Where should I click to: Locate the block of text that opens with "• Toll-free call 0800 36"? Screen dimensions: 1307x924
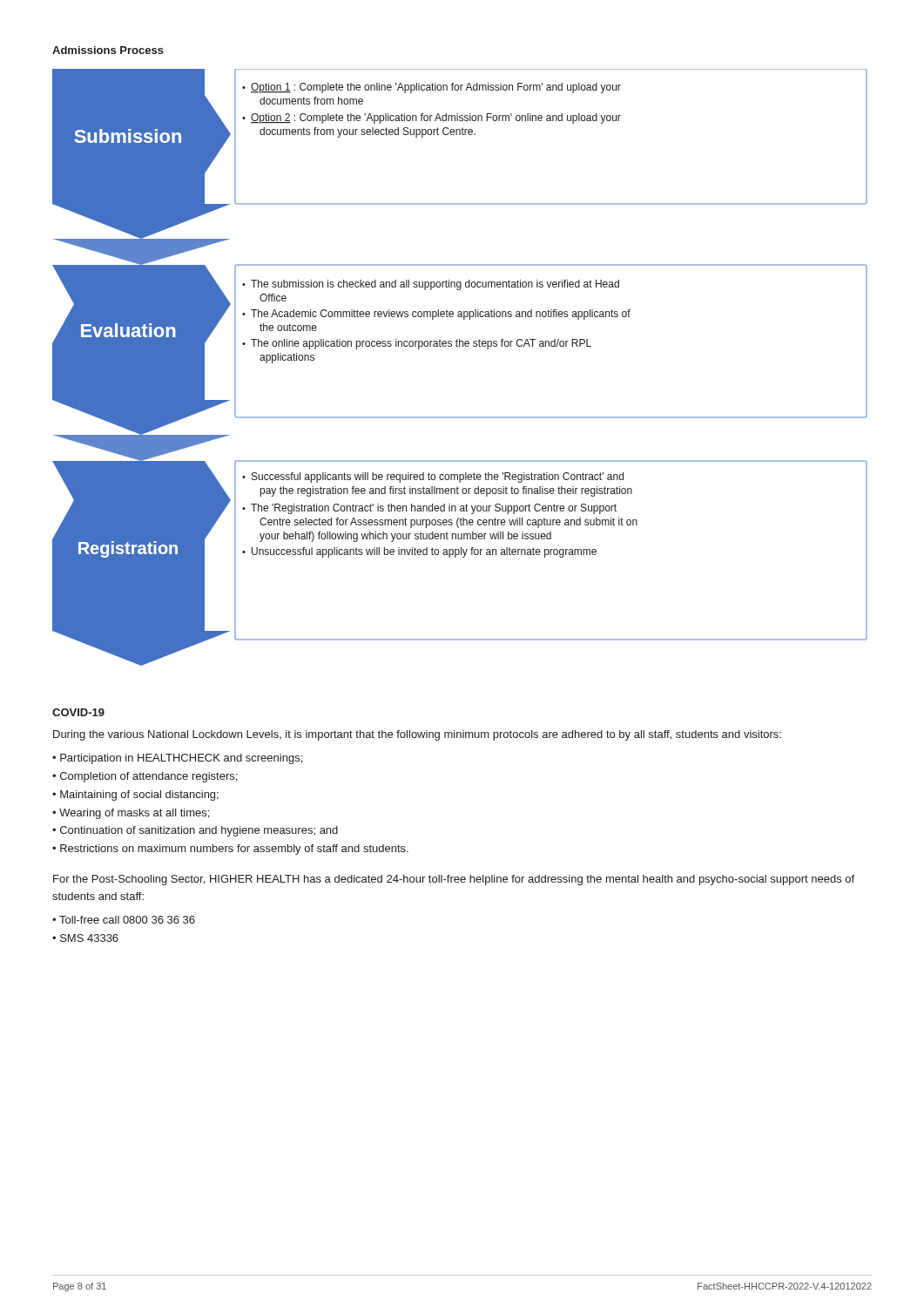pyautogui.click(x=124, y=920)
